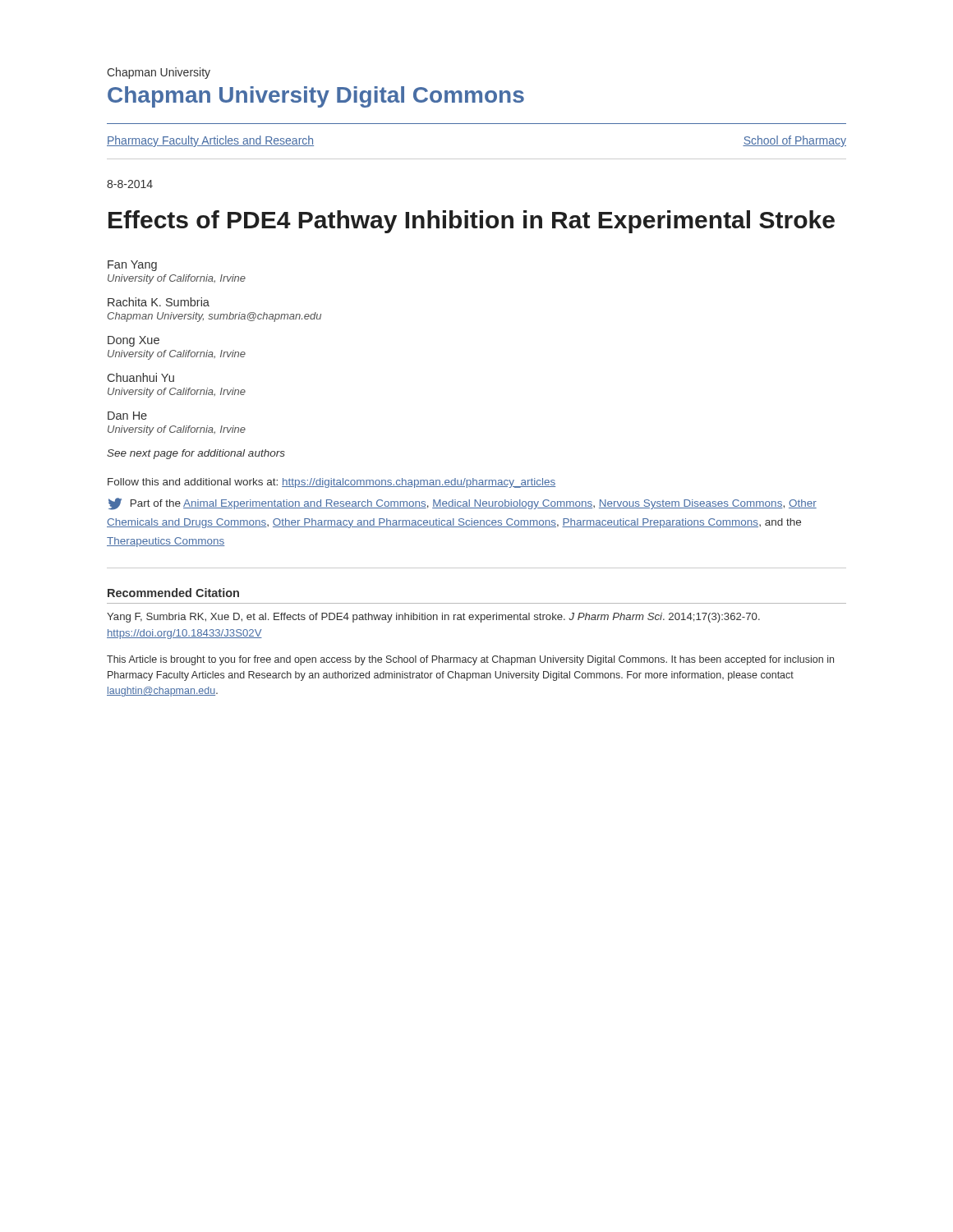Navigate to the passage starting "Effects of PDE4 Pathway Inhibition in Rat"

471,220
